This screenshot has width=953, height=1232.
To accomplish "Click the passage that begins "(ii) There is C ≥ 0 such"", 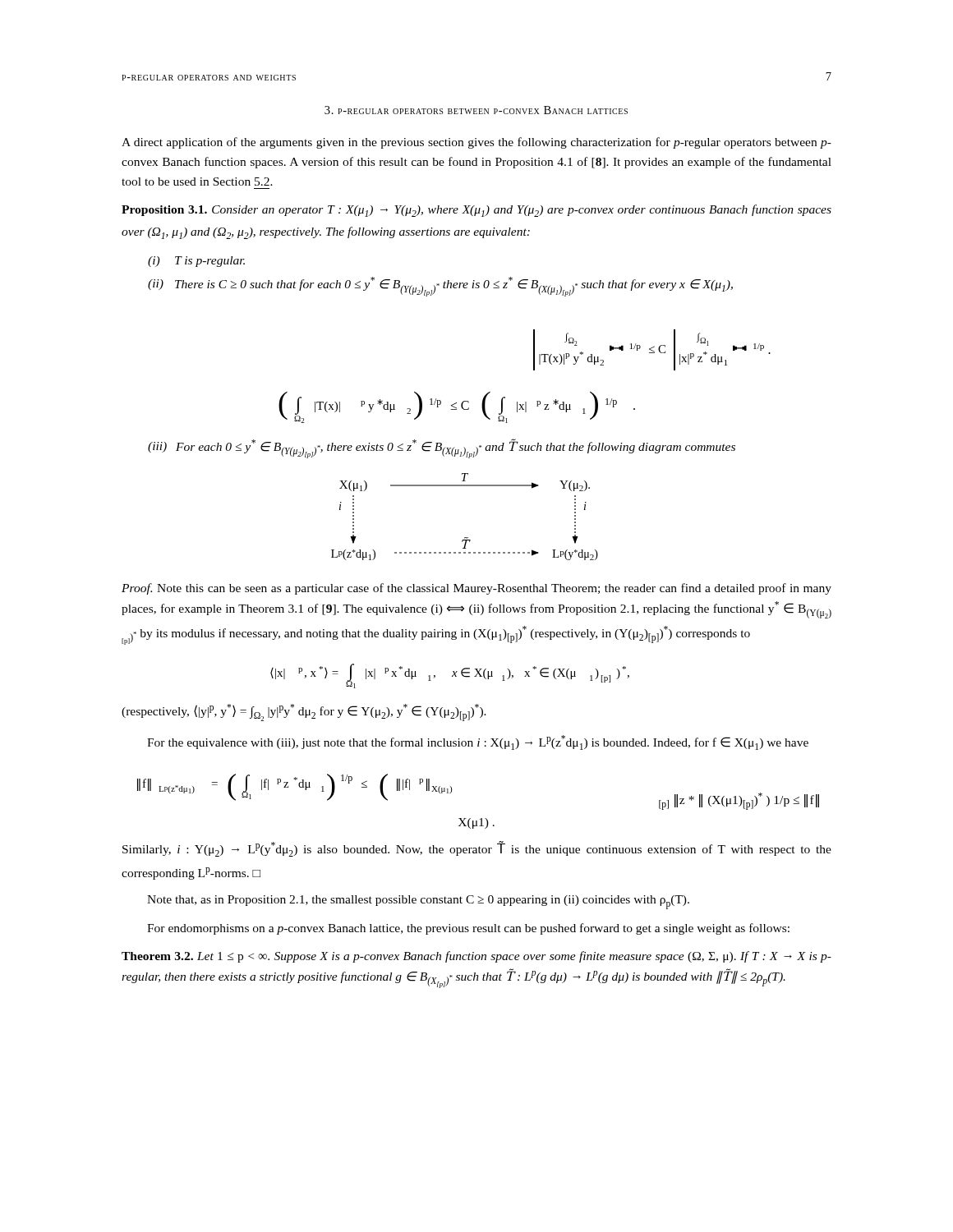I will pos(490,286).
